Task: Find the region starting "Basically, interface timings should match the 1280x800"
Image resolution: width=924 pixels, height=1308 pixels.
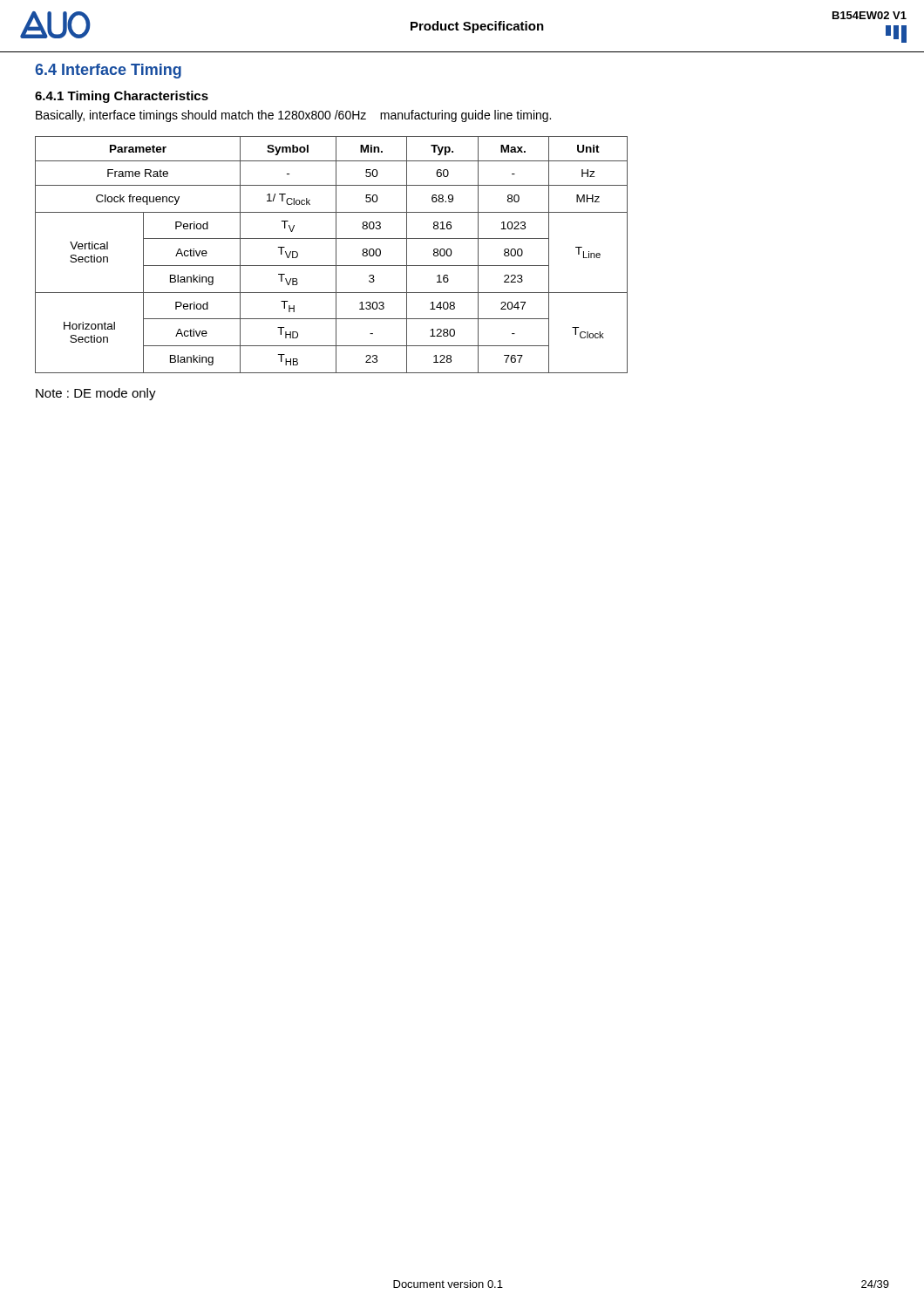Action: tap(294, 115)
